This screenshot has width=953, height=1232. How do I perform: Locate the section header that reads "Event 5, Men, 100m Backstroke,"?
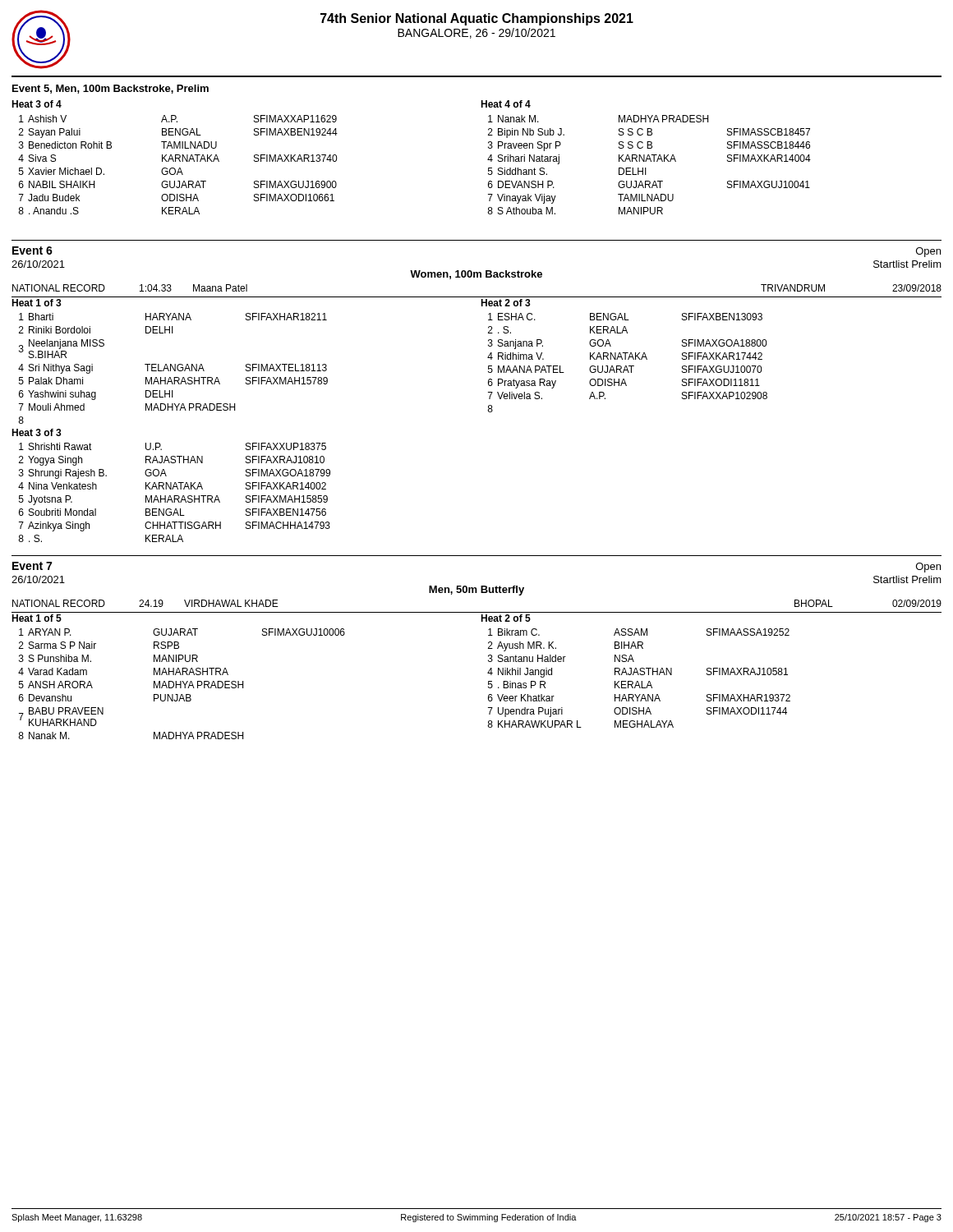point(110,88)
